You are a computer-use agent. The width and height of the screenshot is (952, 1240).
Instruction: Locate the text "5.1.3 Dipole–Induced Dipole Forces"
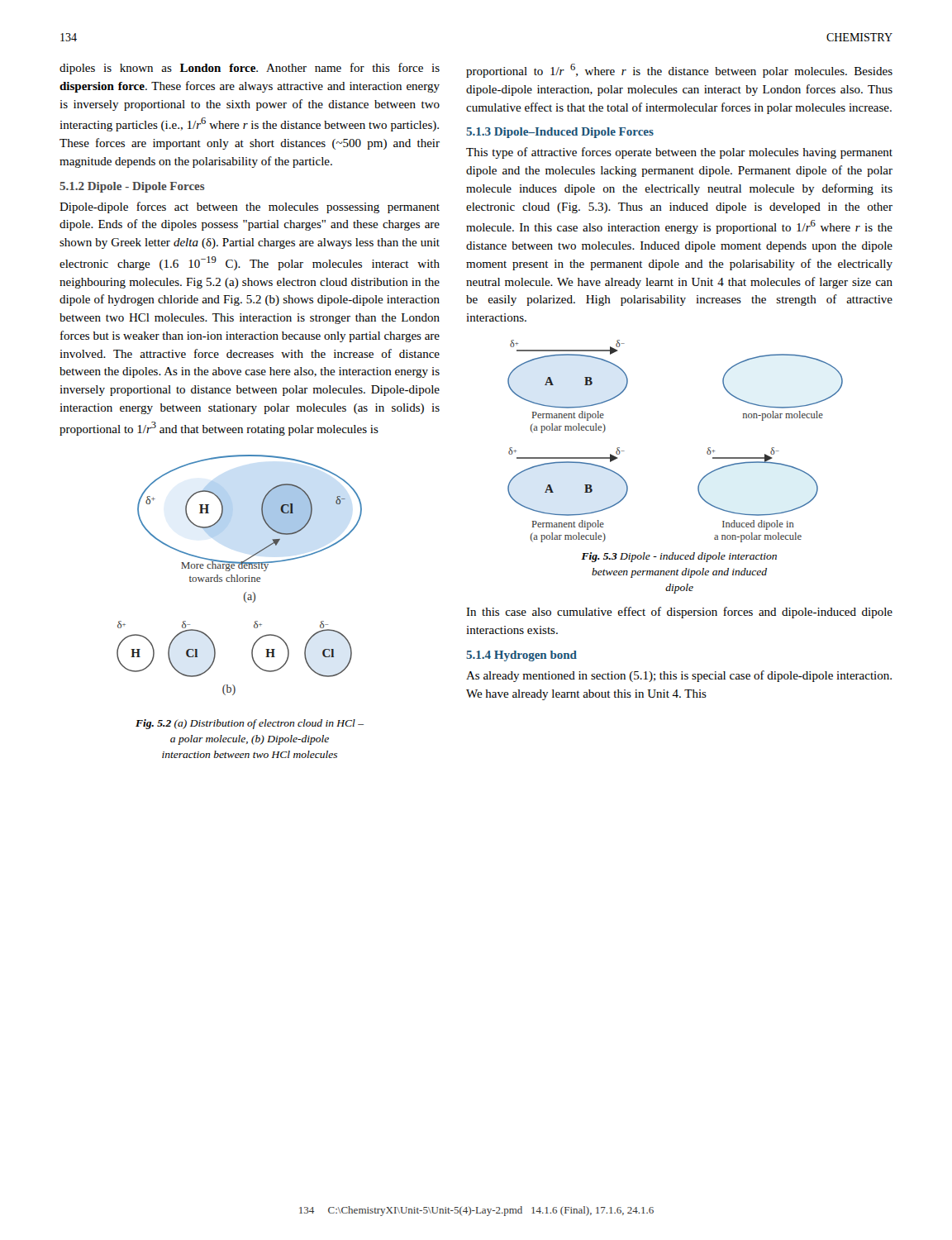560,132
